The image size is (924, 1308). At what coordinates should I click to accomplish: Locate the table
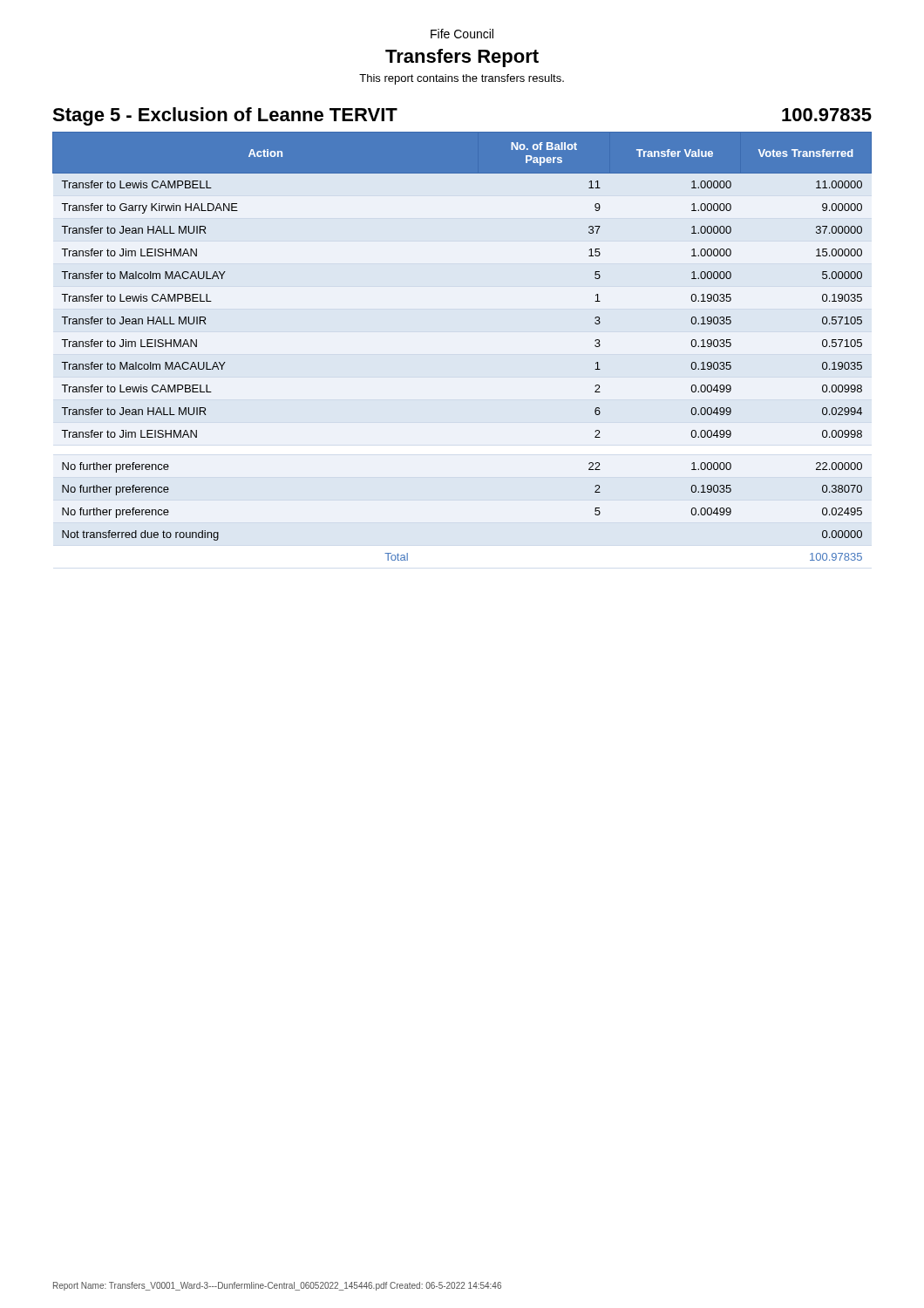pos(462,350)
